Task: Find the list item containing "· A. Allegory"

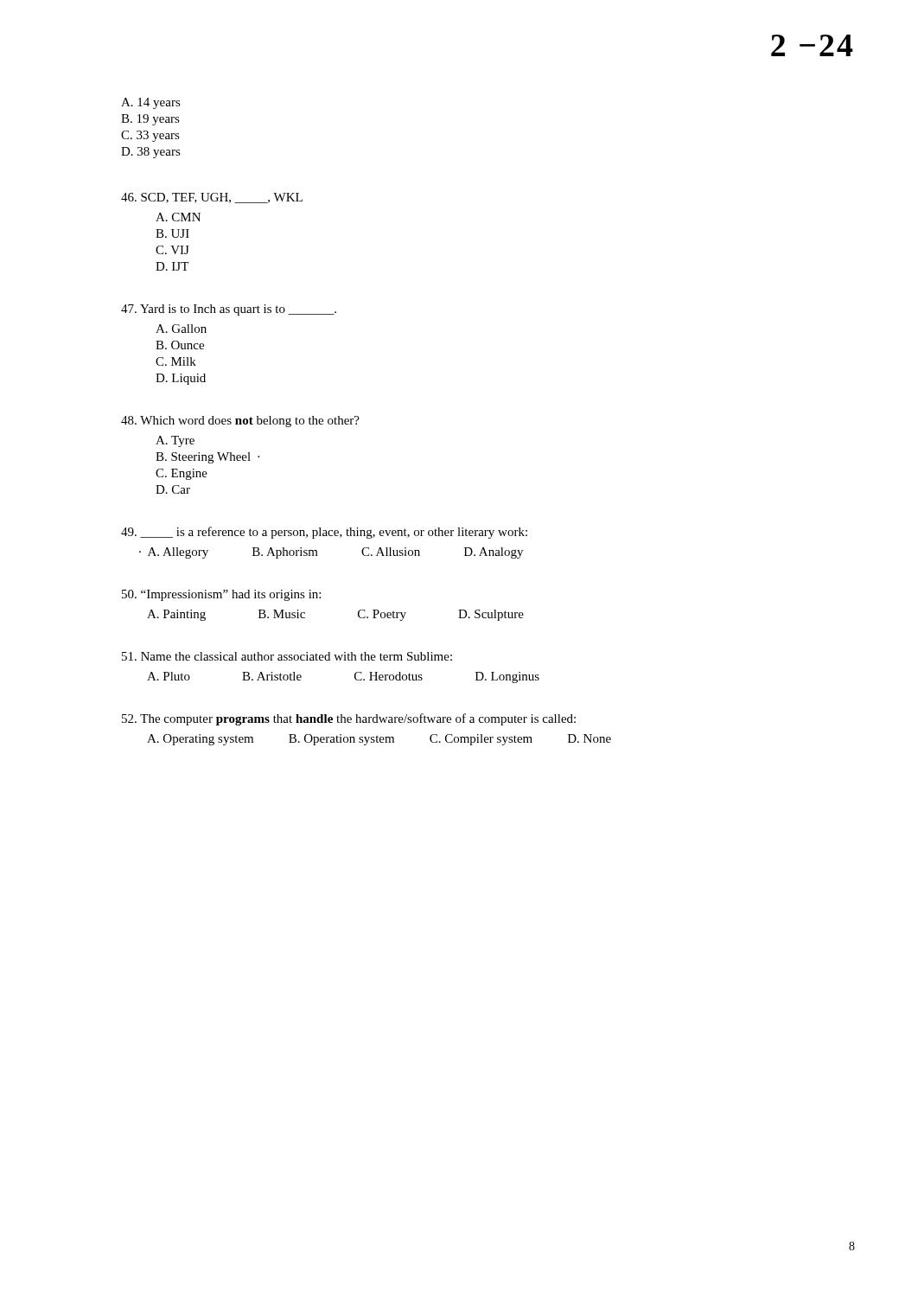Action: (173, 553)
